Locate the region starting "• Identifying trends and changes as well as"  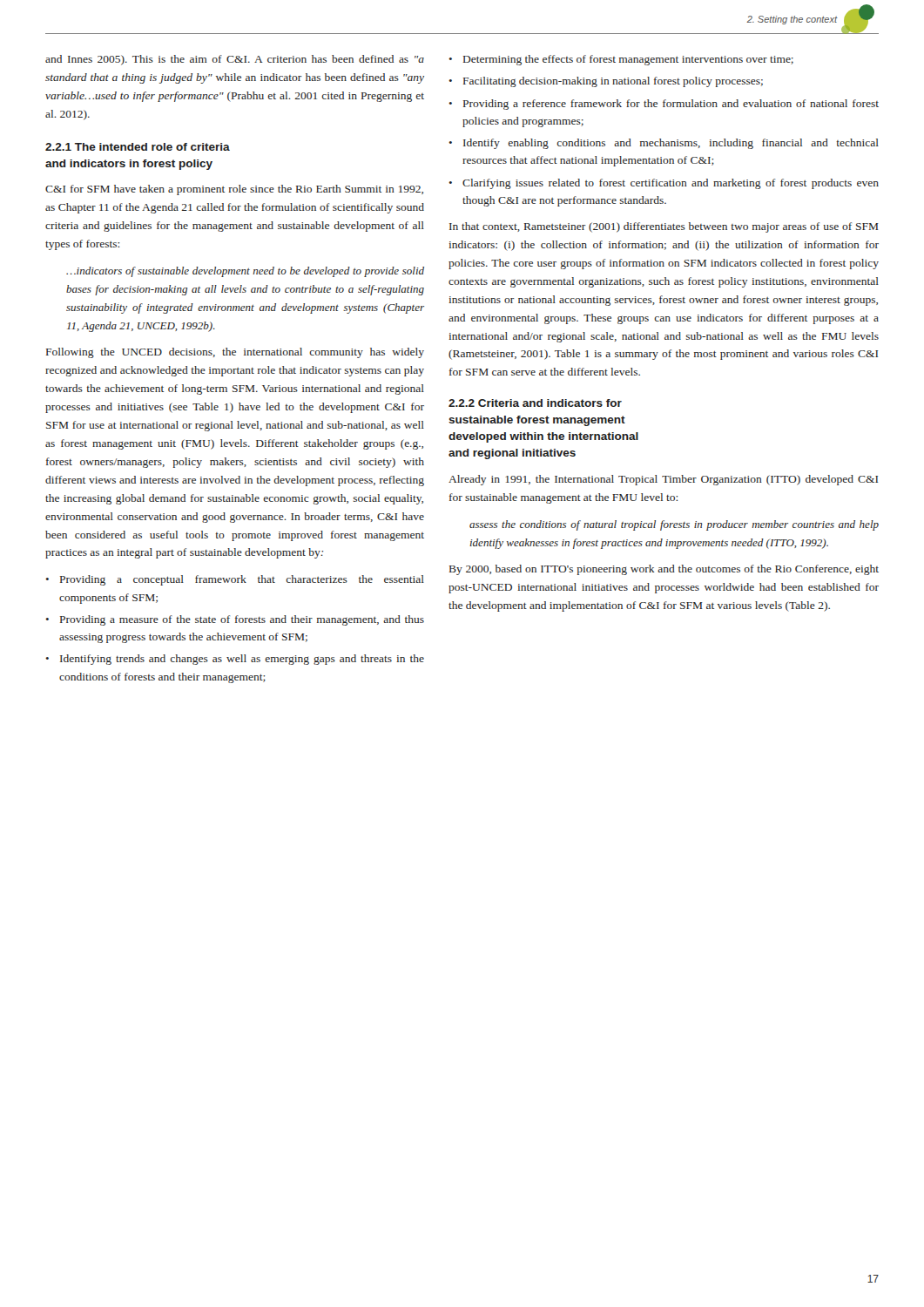coord(235,668)
